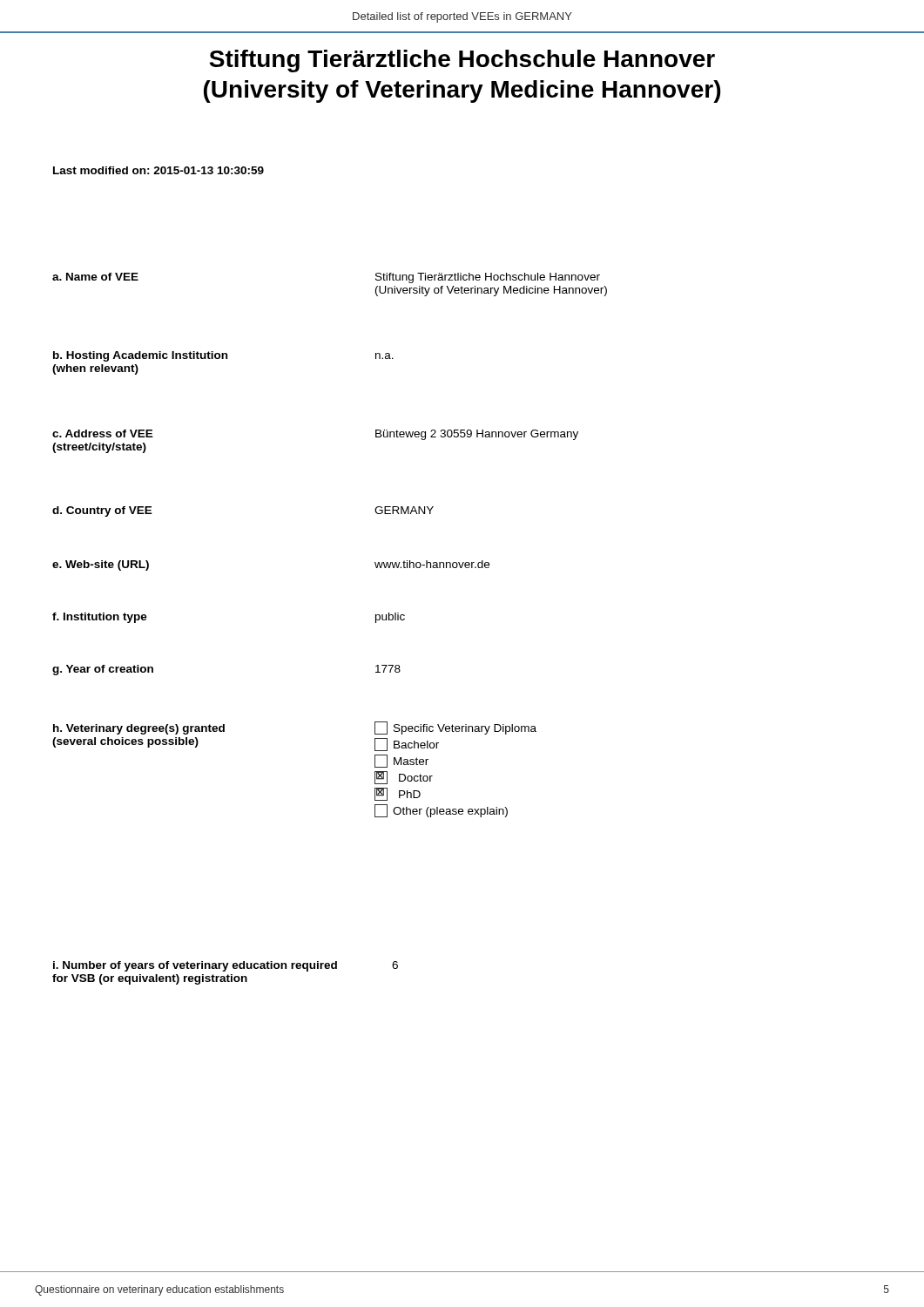Locate the block starting "Last modified on:"

(x=158, y=170)
